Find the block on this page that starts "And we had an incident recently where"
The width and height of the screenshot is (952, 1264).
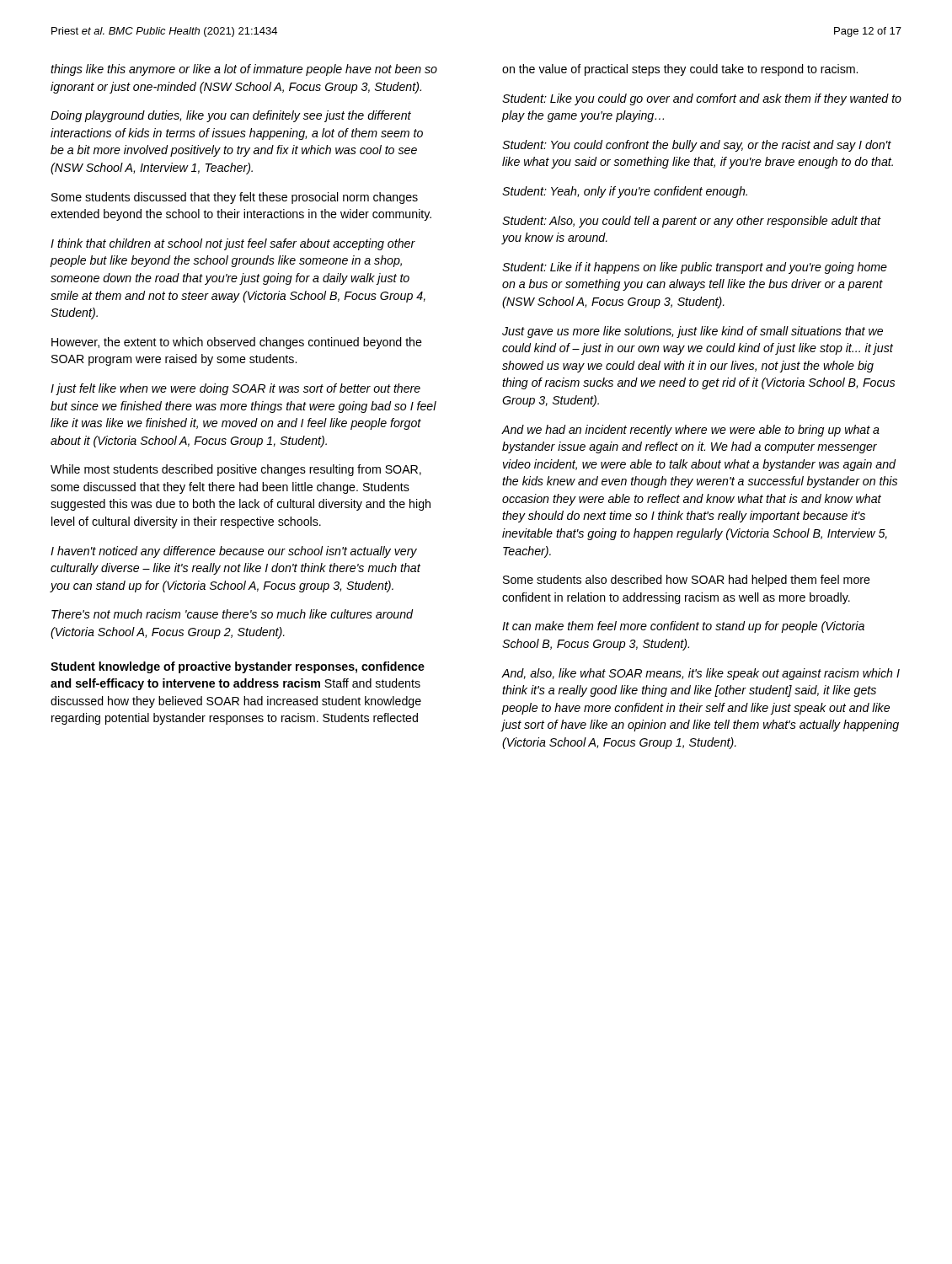702,490
